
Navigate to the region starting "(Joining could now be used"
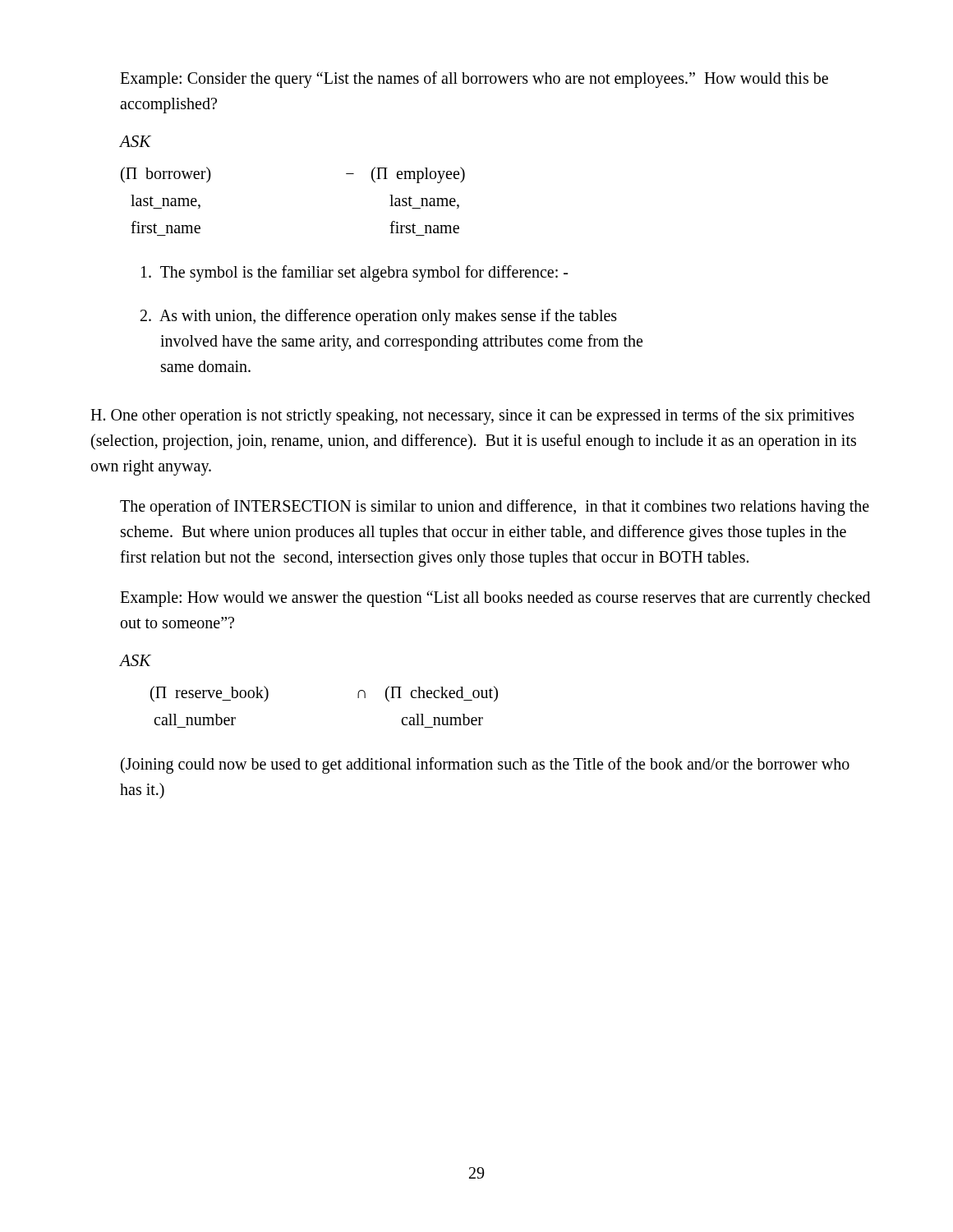485,777
